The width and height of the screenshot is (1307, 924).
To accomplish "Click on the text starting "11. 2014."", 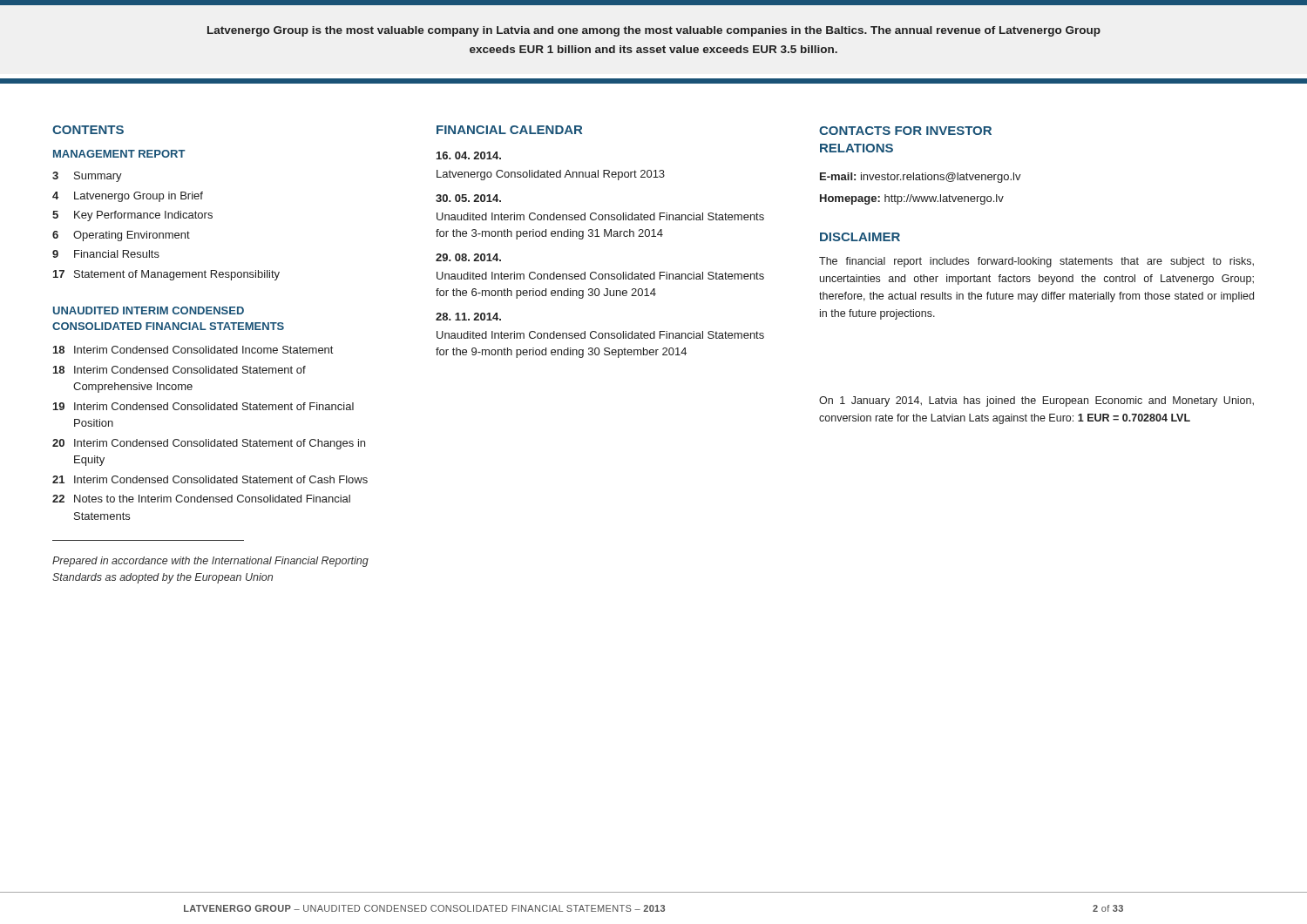I will click(x=469, y=316).
